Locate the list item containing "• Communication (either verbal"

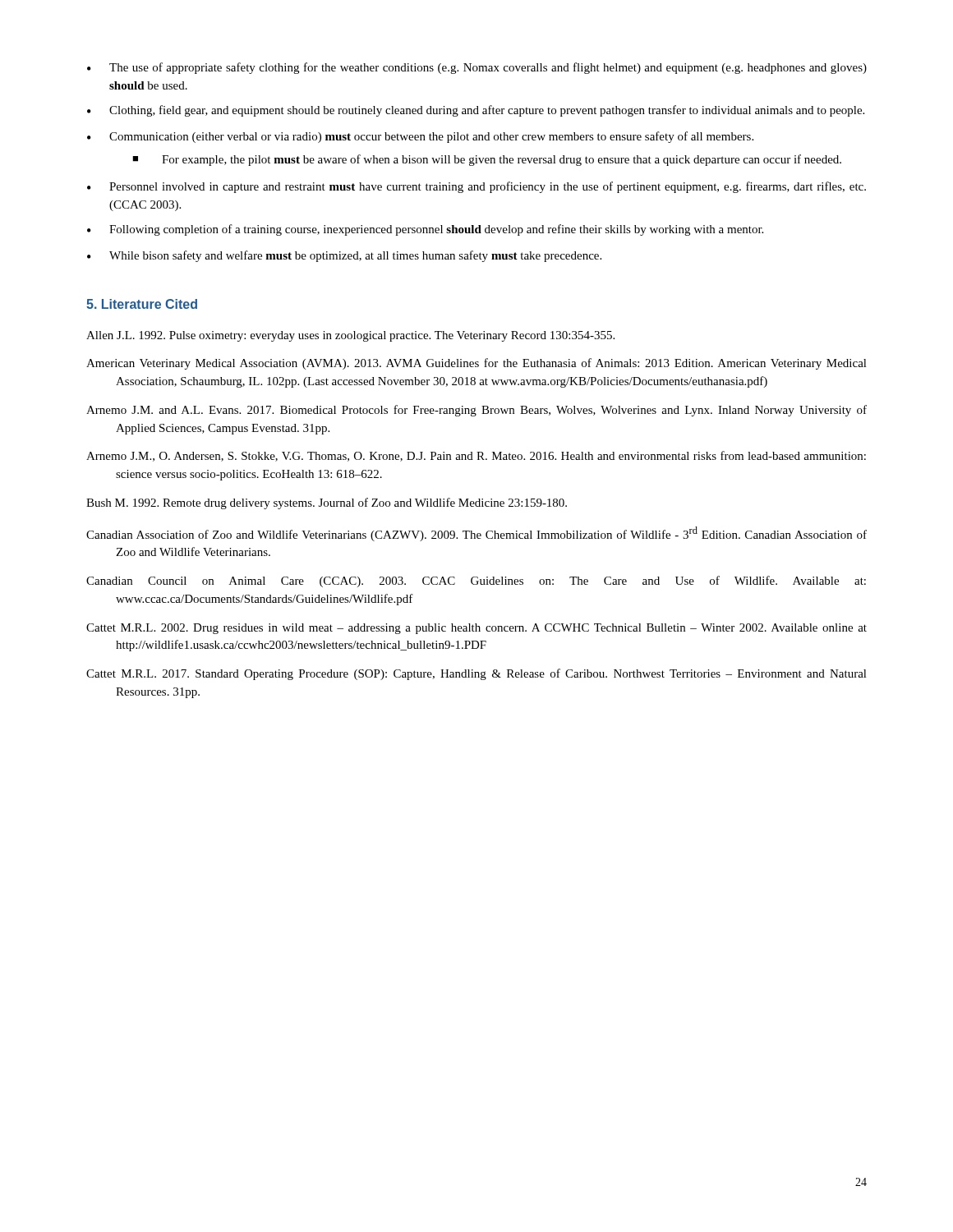click(476, 150)
